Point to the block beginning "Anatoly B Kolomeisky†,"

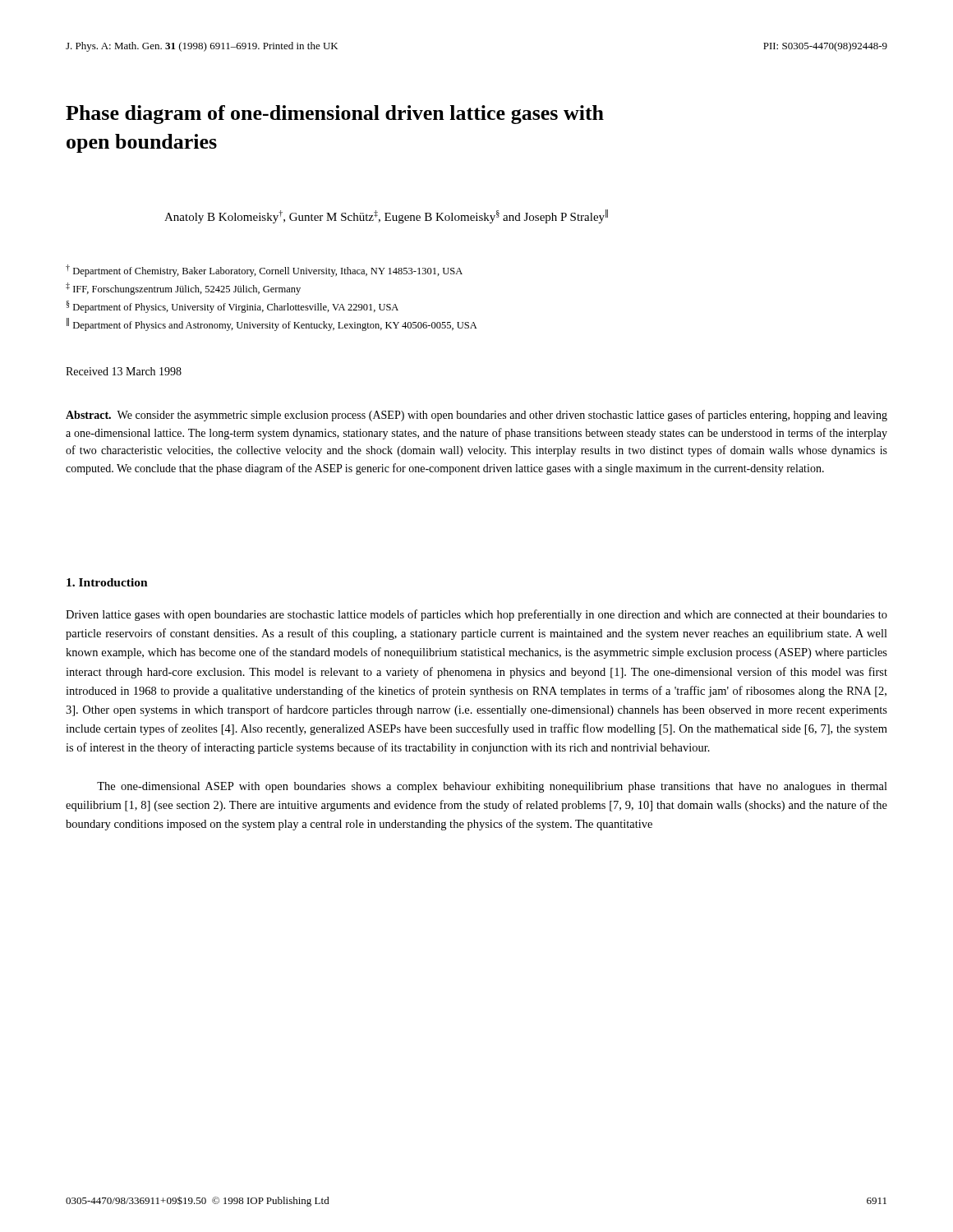pyautogui.click(x=387, y=216)
